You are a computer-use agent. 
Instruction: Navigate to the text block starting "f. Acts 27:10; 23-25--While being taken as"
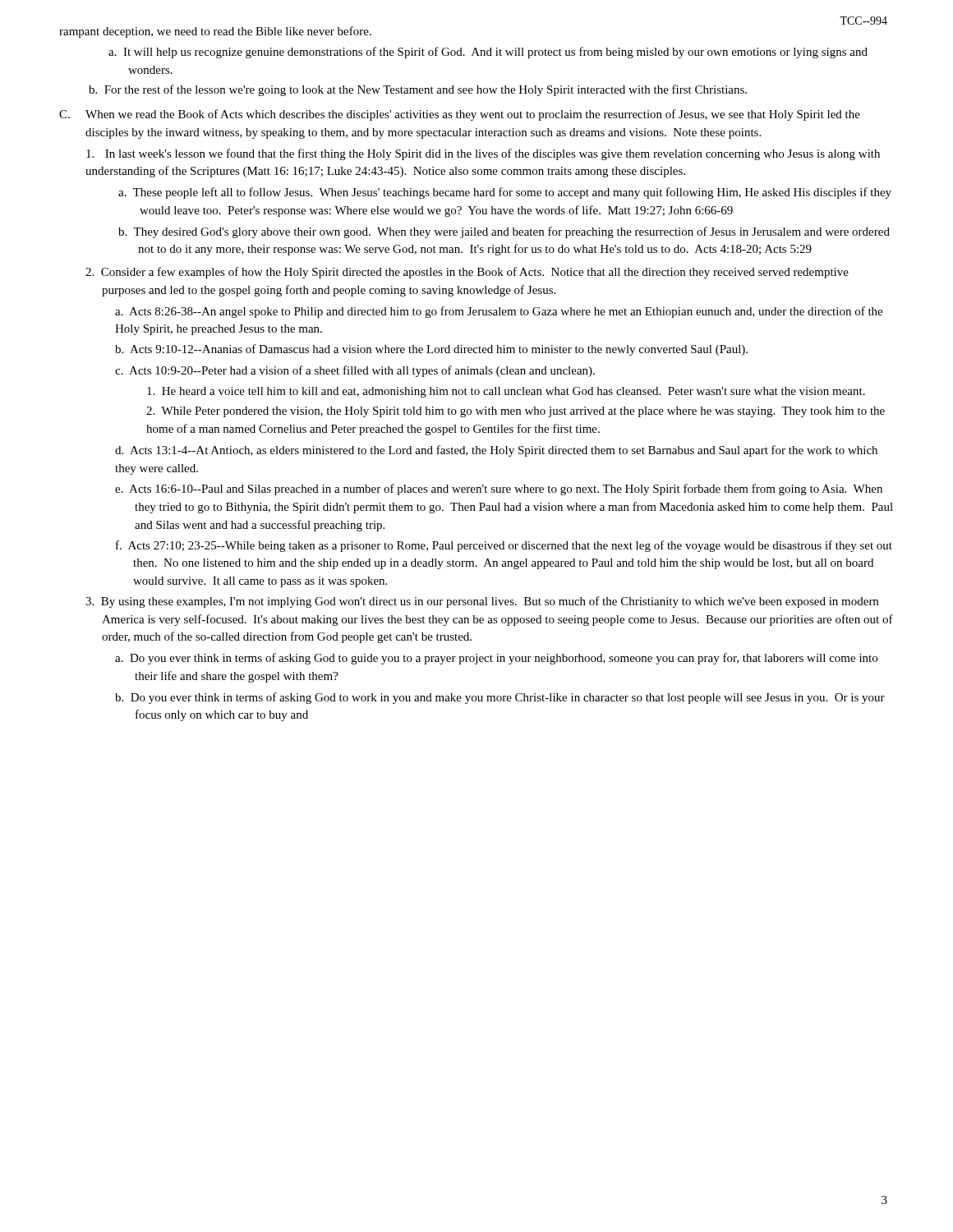click(504, 563)
